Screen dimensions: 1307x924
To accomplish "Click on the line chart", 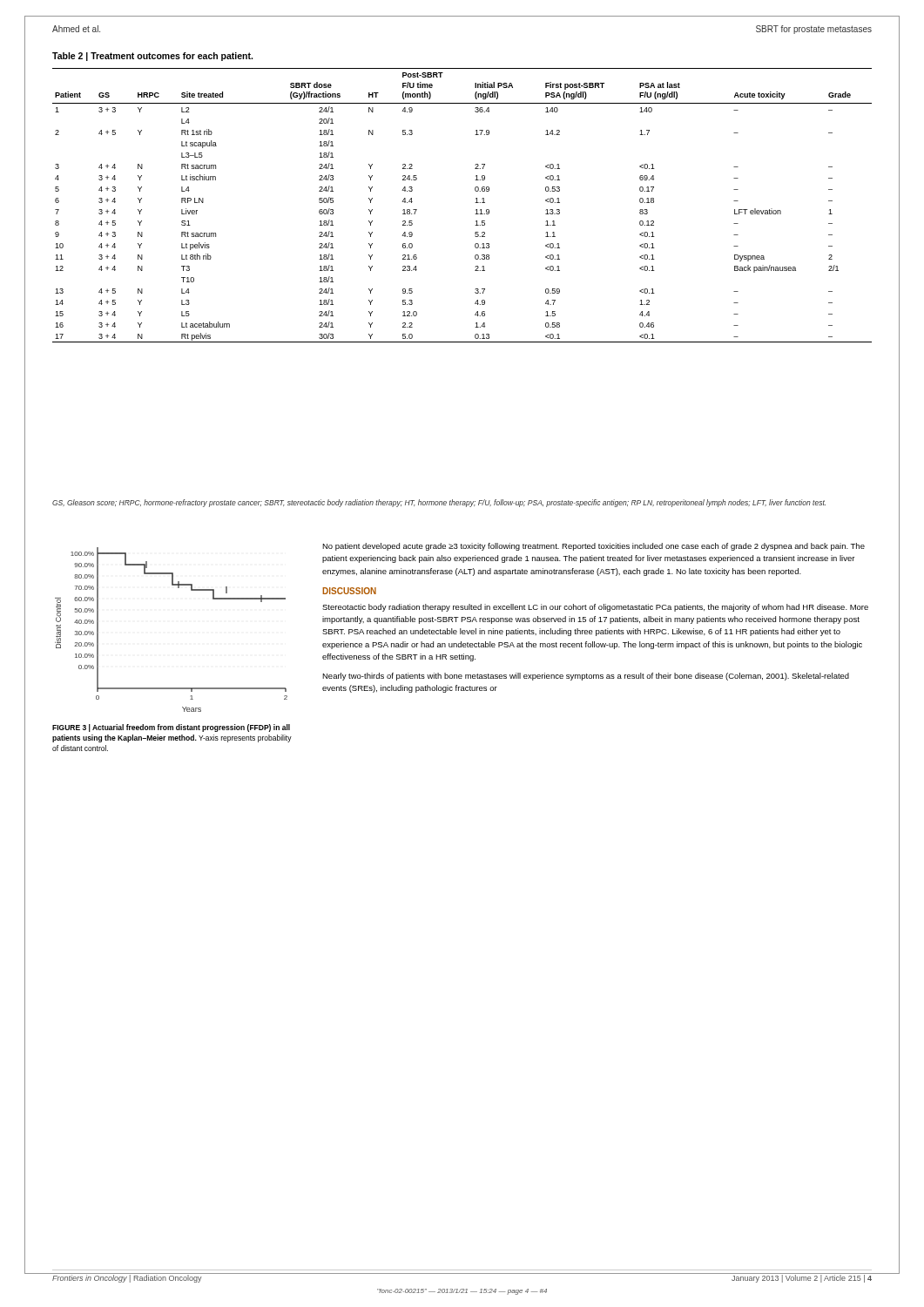I will (174, 627).
